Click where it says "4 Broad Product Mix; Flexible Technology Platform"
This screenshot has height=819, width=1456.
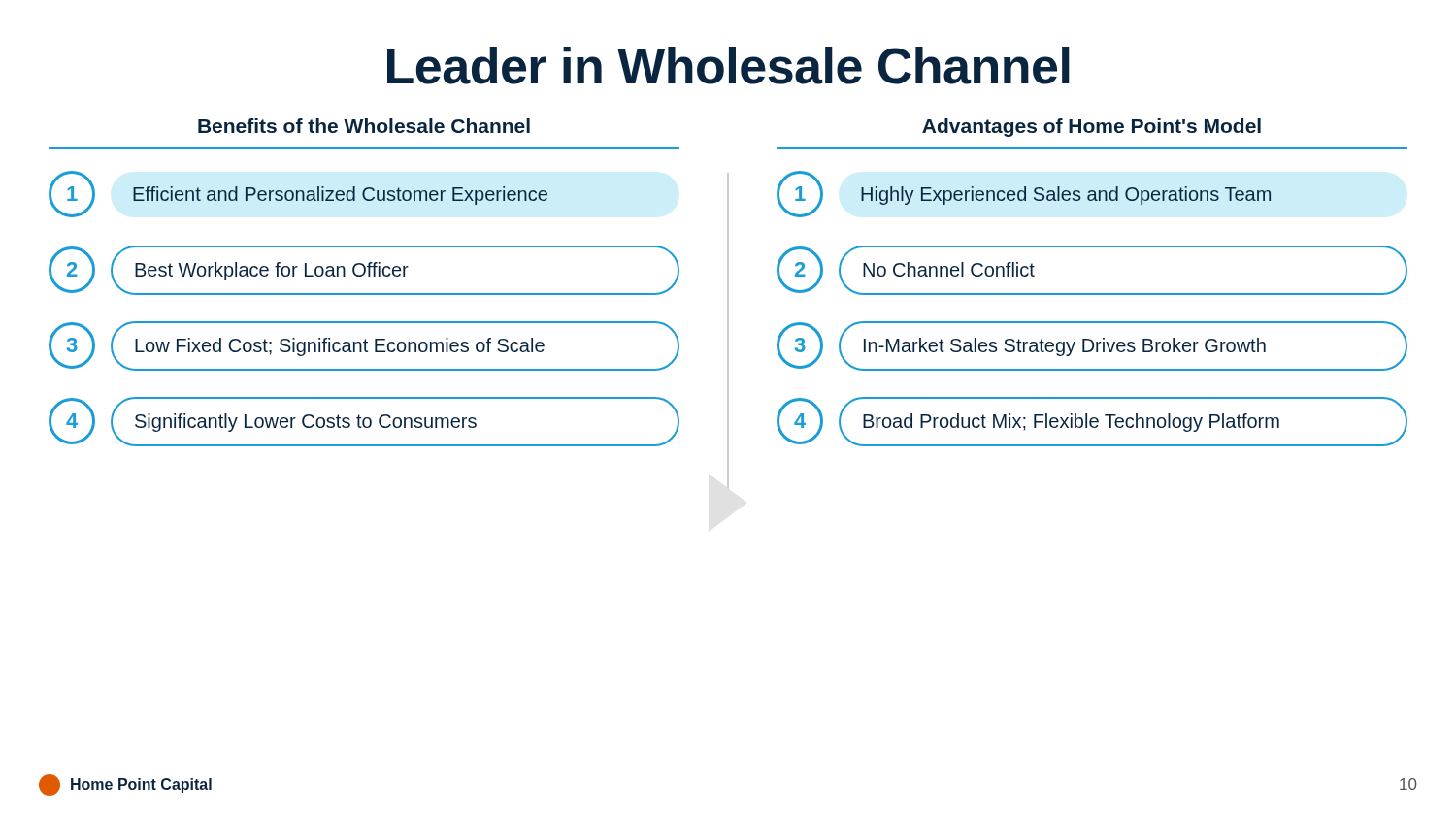pyautogui.click(x=1092, y=421)
